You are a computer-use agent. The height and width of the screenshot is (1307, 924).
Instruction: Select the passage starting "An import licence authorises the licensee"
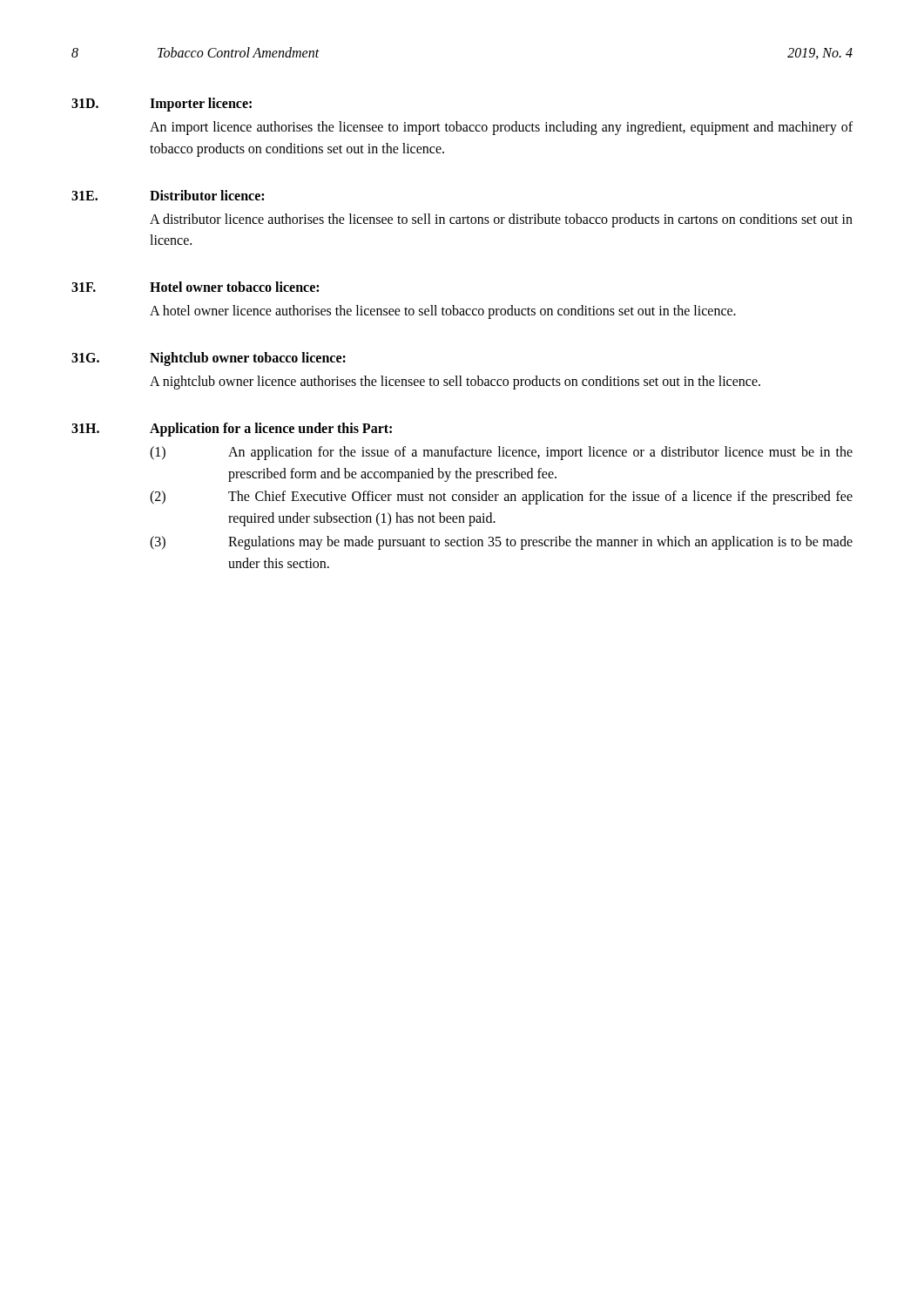tap(501, 138)
